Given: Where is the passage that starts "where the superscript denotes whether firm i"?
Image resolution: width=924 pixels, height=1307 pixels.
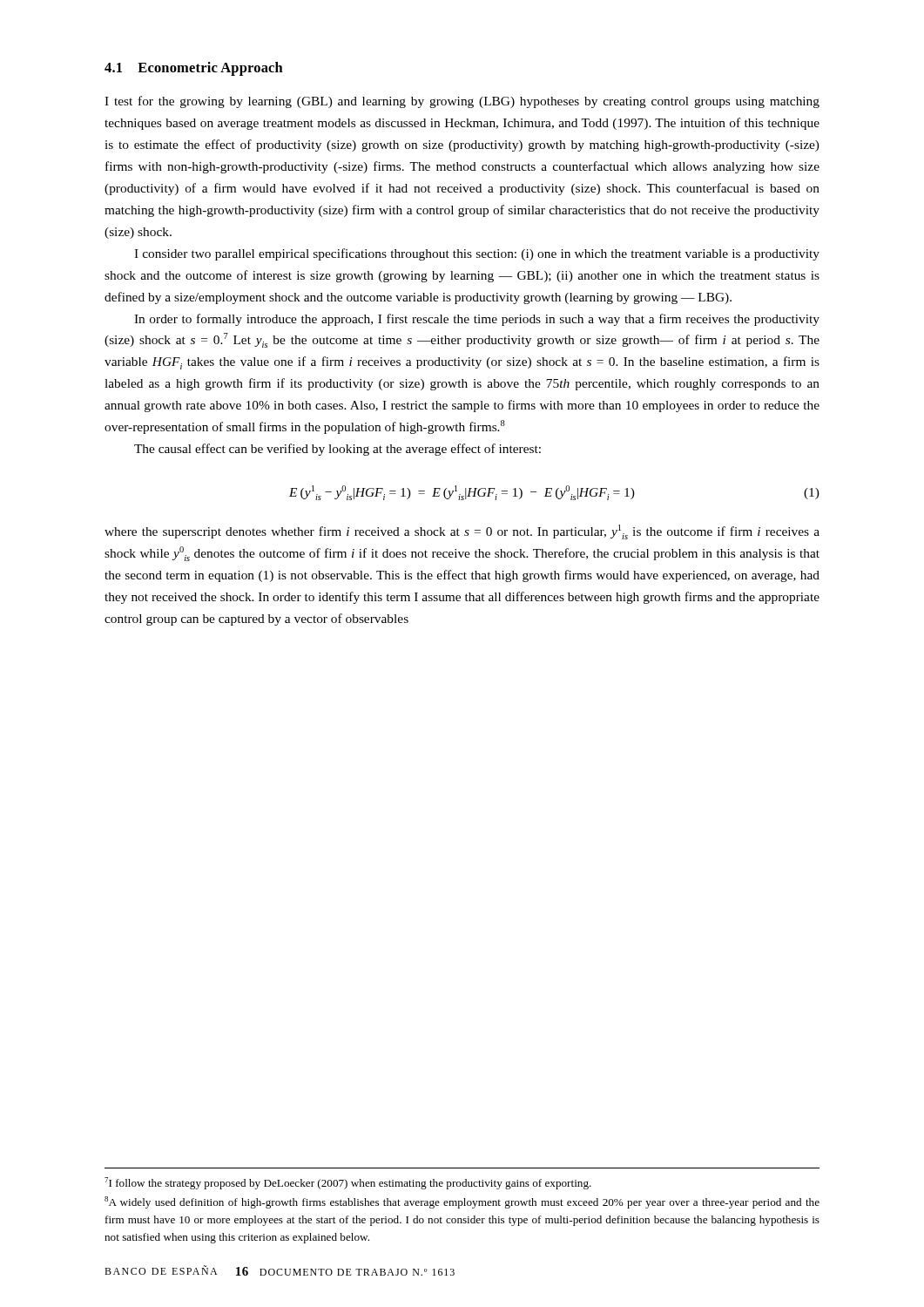Looking at the screenshot, I should pos(462,576).
